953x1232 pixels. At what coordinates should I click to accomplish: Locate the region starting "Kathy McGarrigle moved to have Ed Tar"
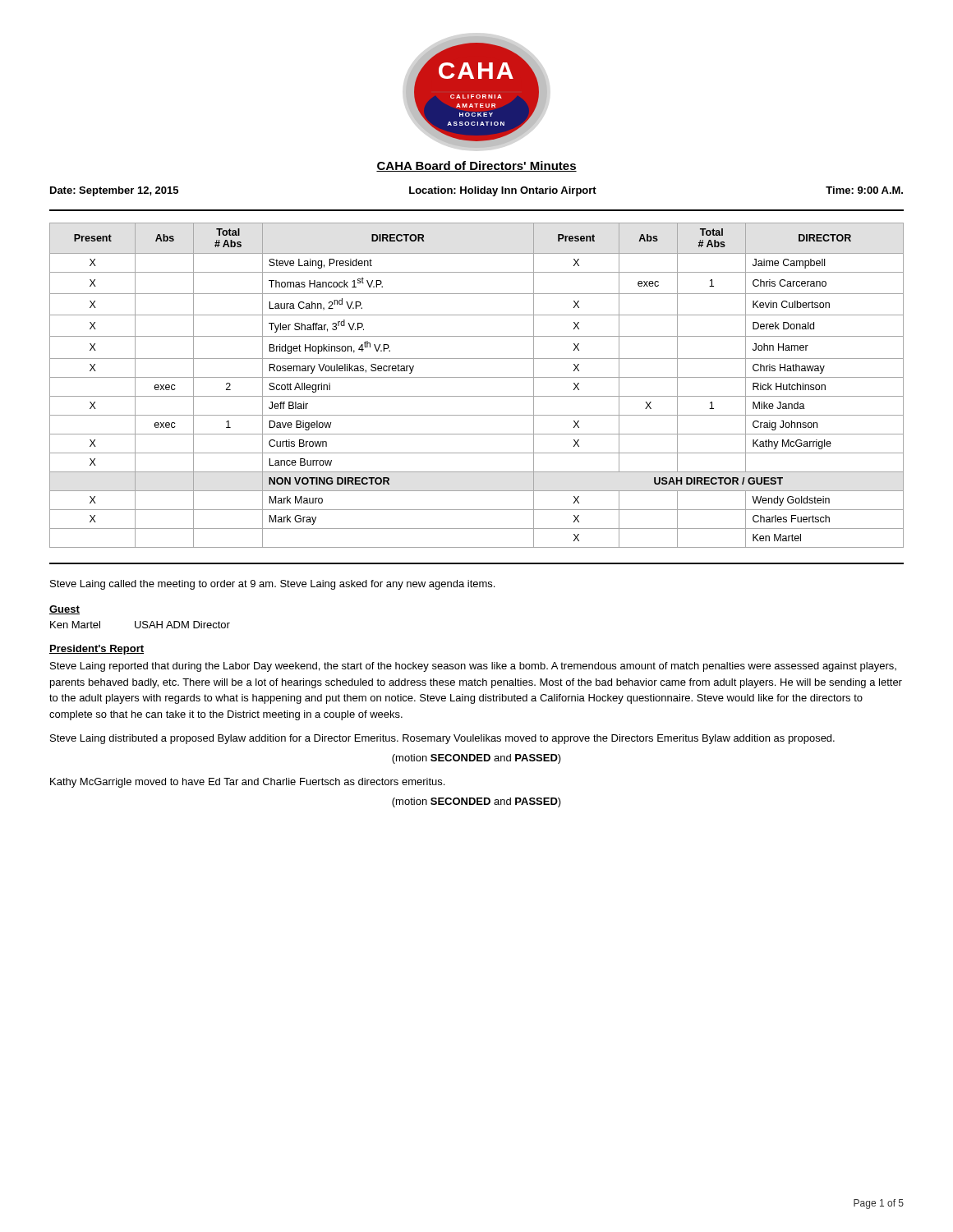click(x=476, y=792)
